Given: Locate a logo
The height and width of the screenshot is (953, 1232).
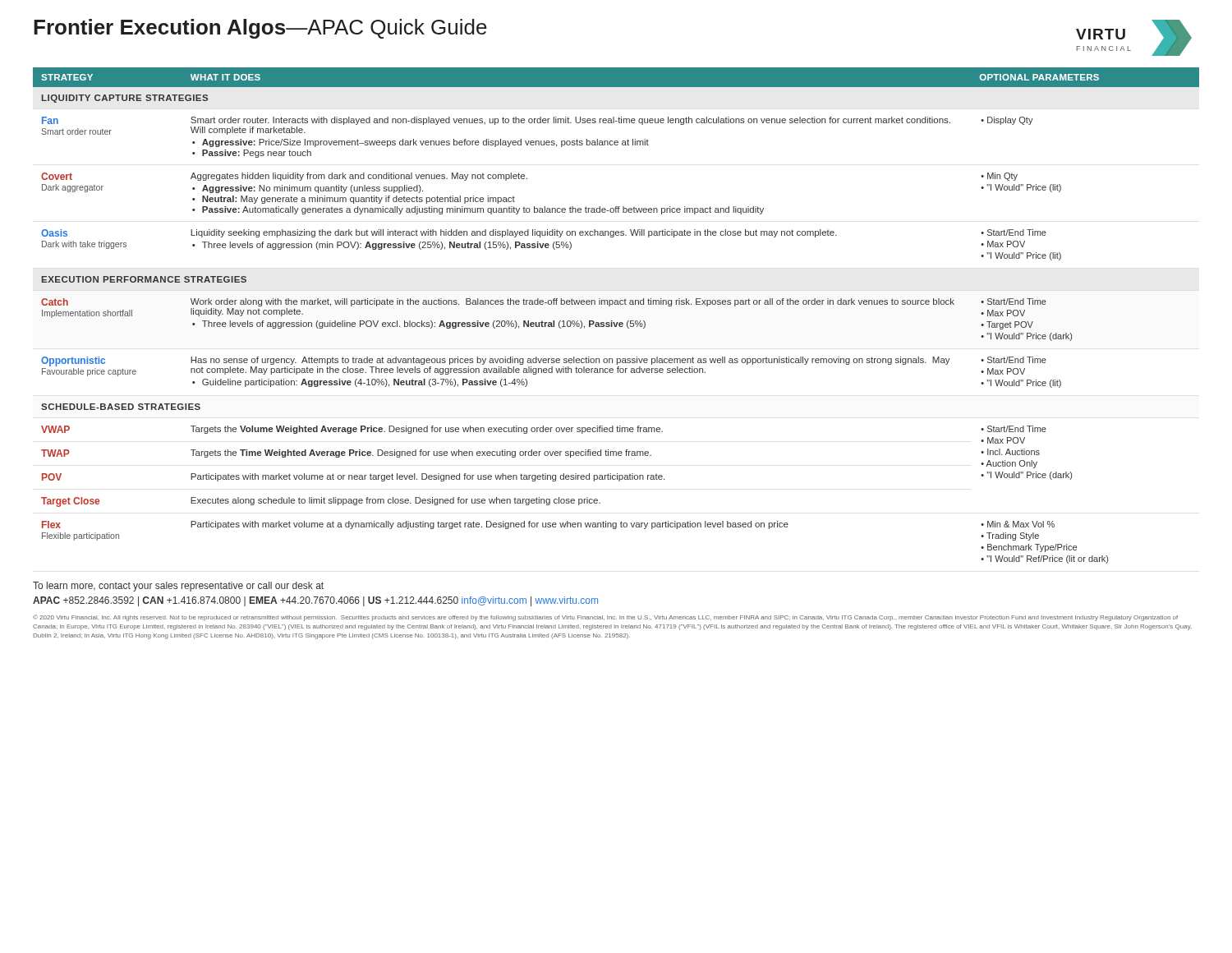Looking at the screenshot, I should pyautogui.click(x=1138, y=38).
